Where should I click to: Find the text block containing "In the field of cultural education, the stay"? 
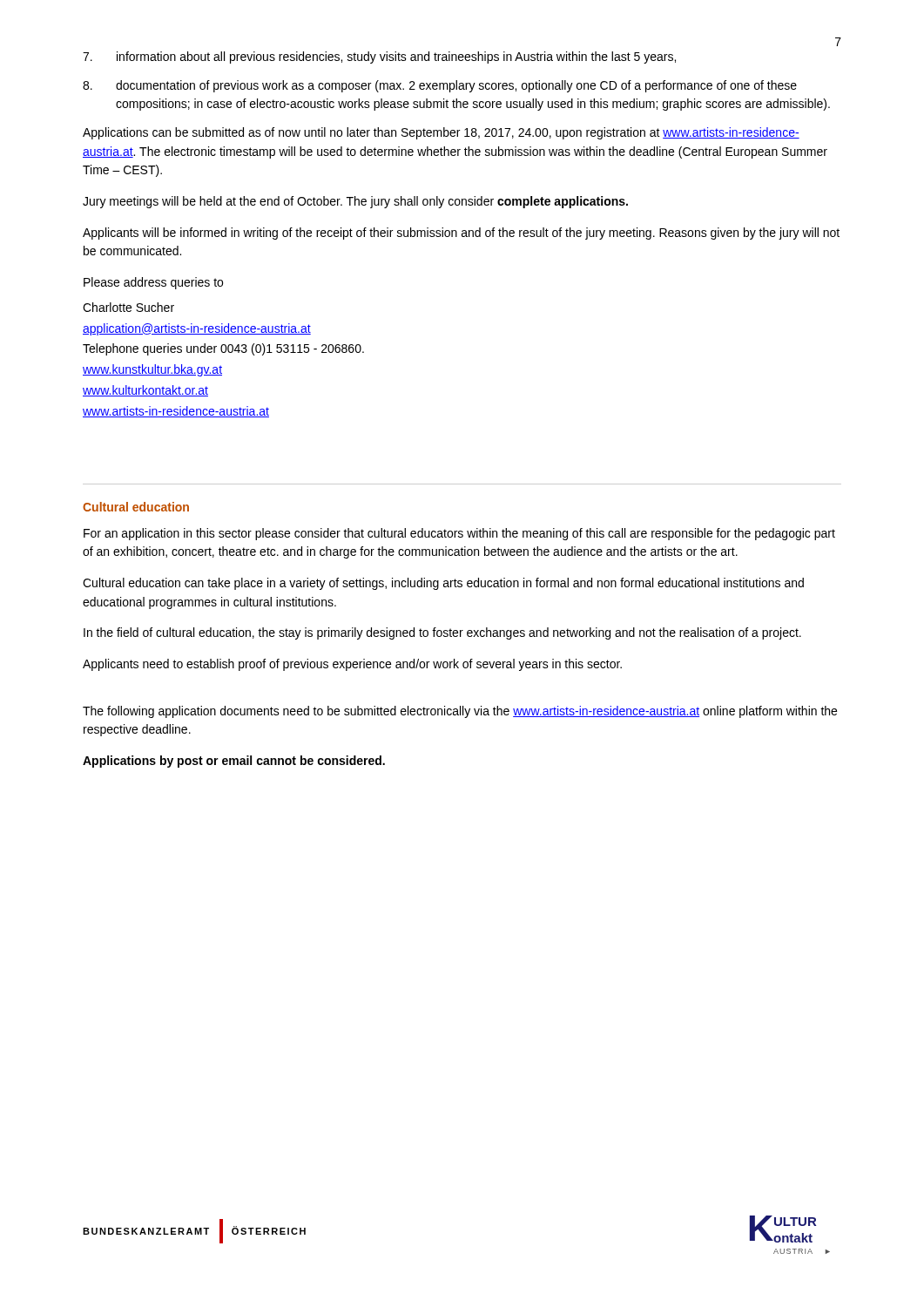(442, 633)
